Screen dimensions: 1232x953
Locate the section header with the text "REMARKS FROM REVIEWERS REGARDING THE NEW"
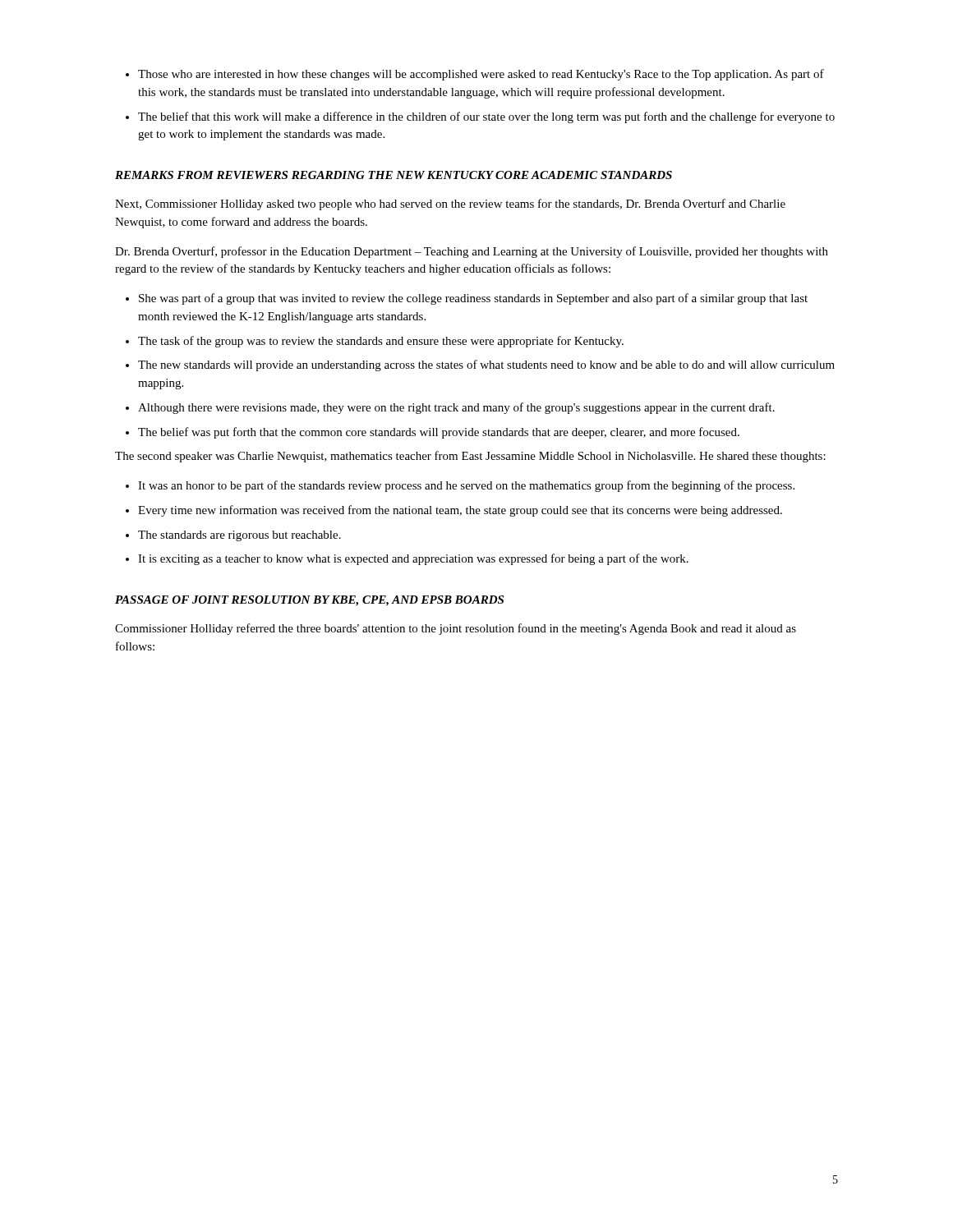pos(394,175)
